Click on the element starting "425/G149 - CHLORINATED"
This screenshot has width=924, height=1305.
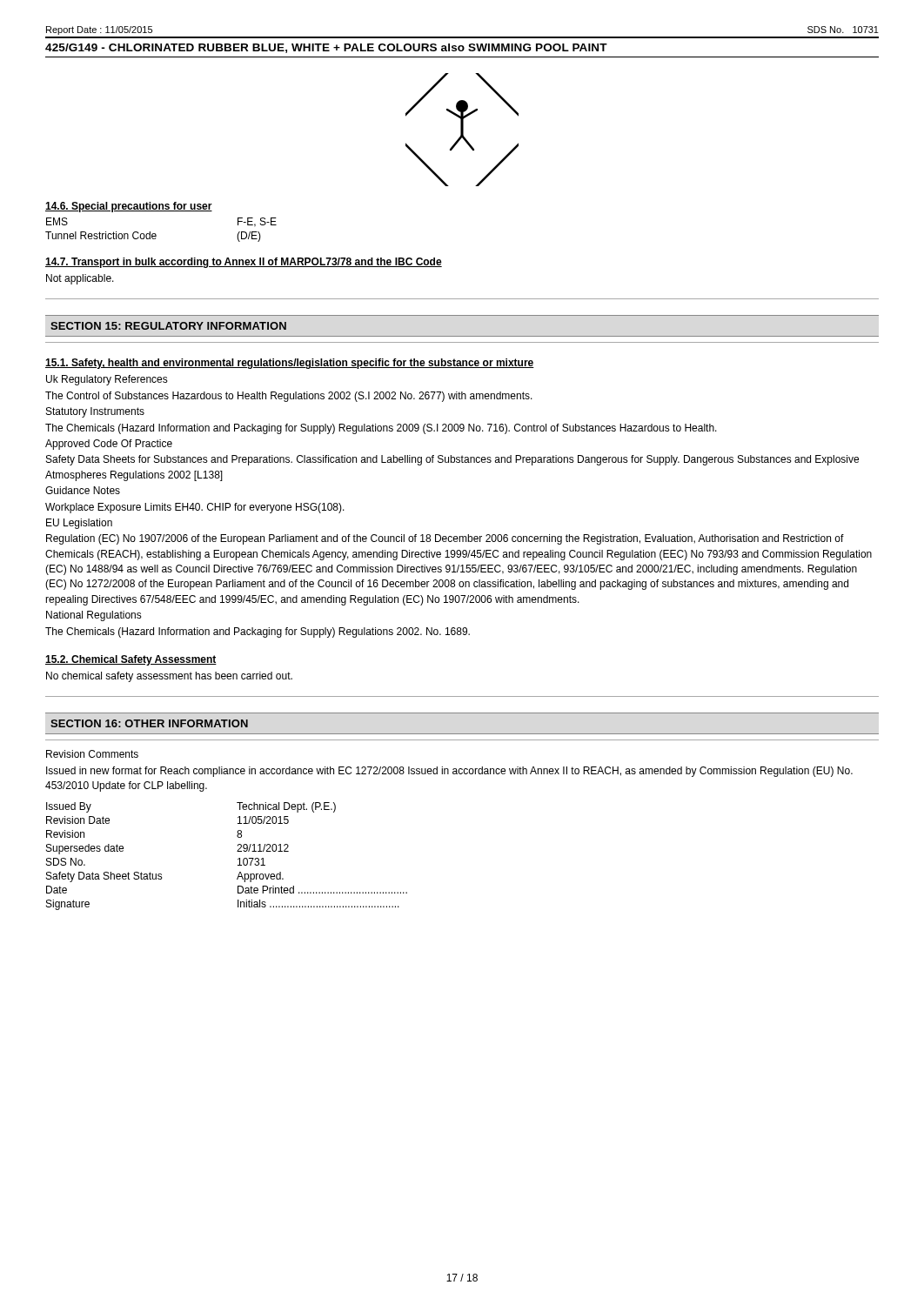326,47
